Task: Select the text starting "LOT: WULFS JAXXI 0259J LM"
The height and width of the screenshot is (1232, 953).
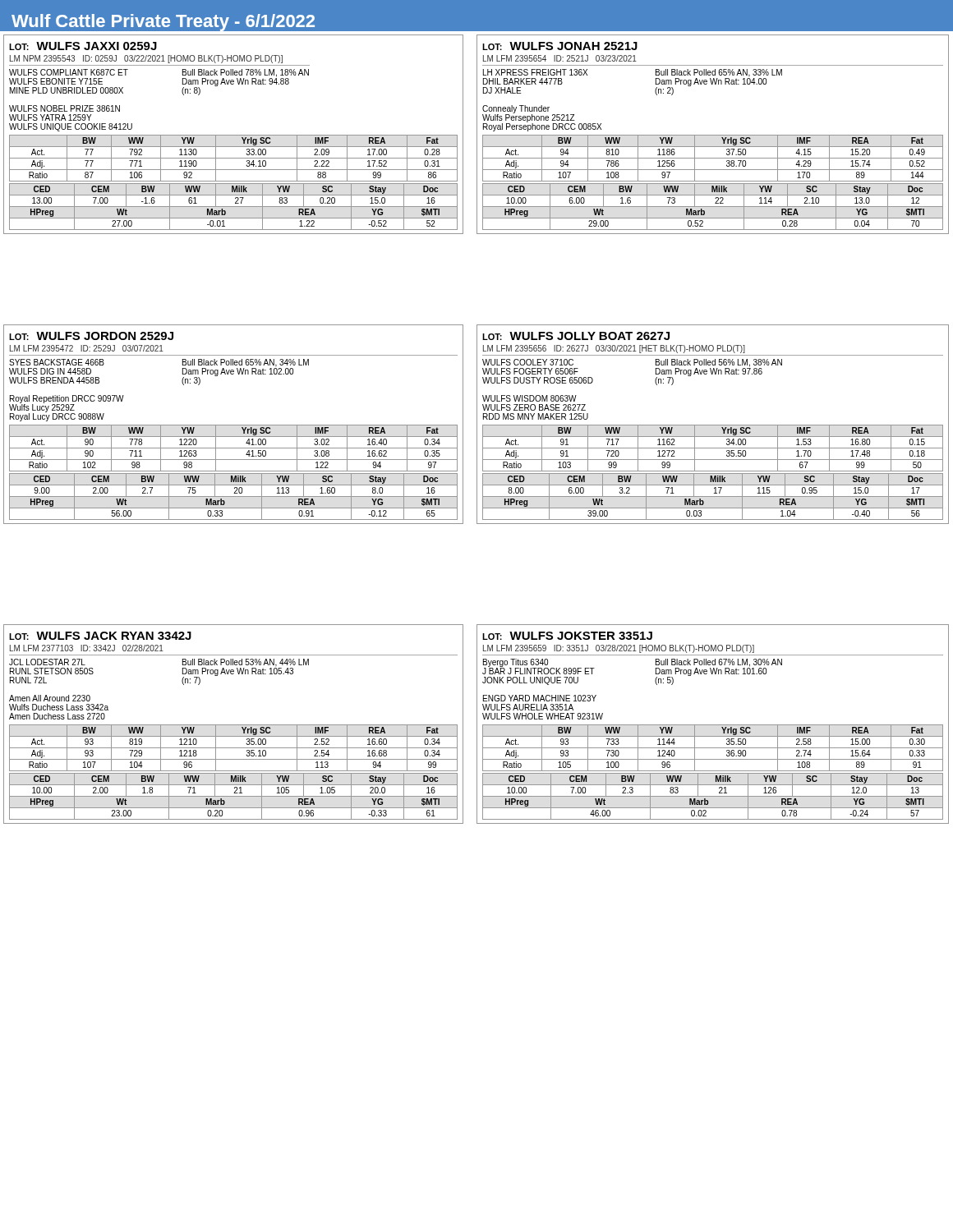Action: 233,134
